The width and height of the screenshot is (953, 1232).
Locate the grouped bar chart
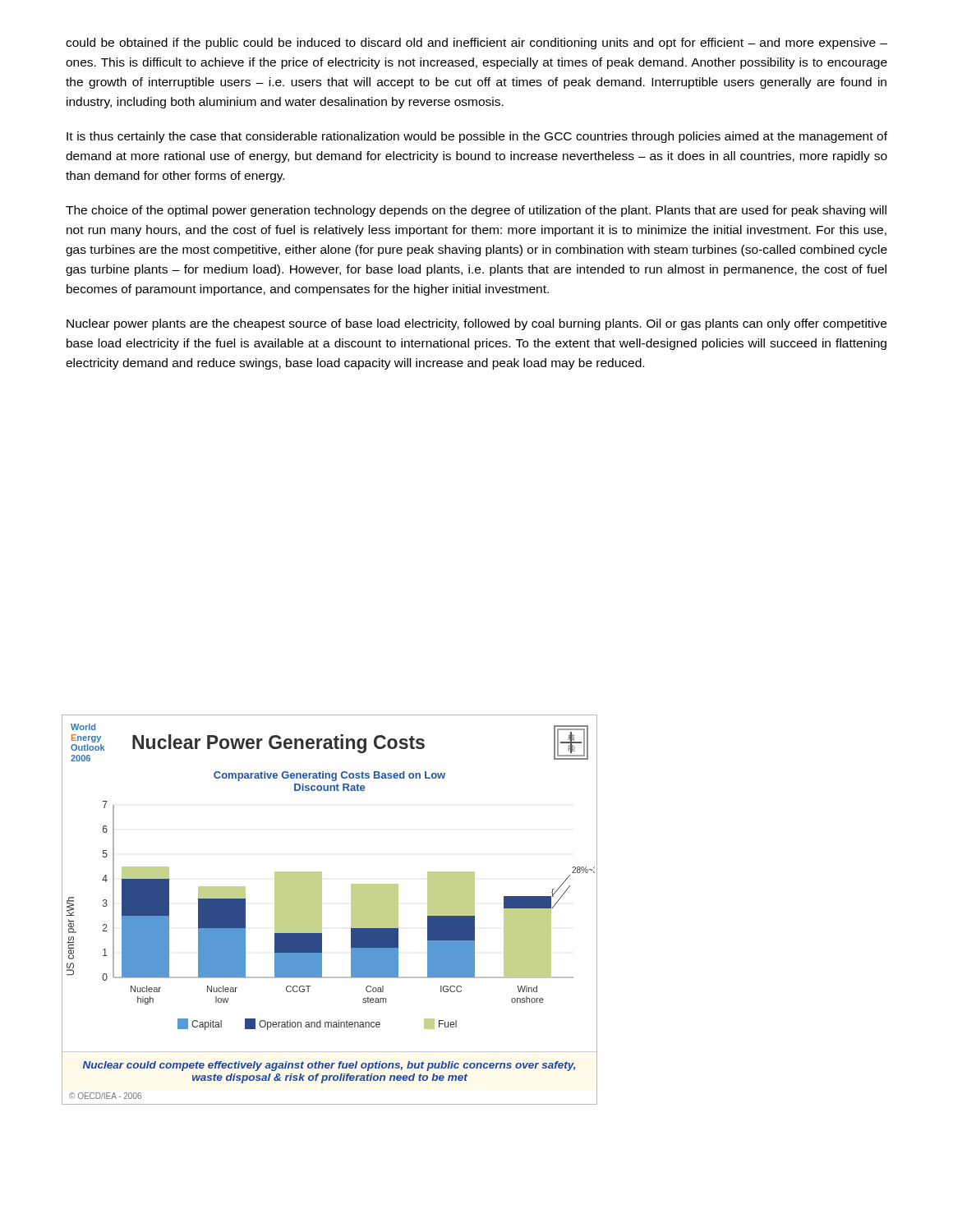point(329,909)
